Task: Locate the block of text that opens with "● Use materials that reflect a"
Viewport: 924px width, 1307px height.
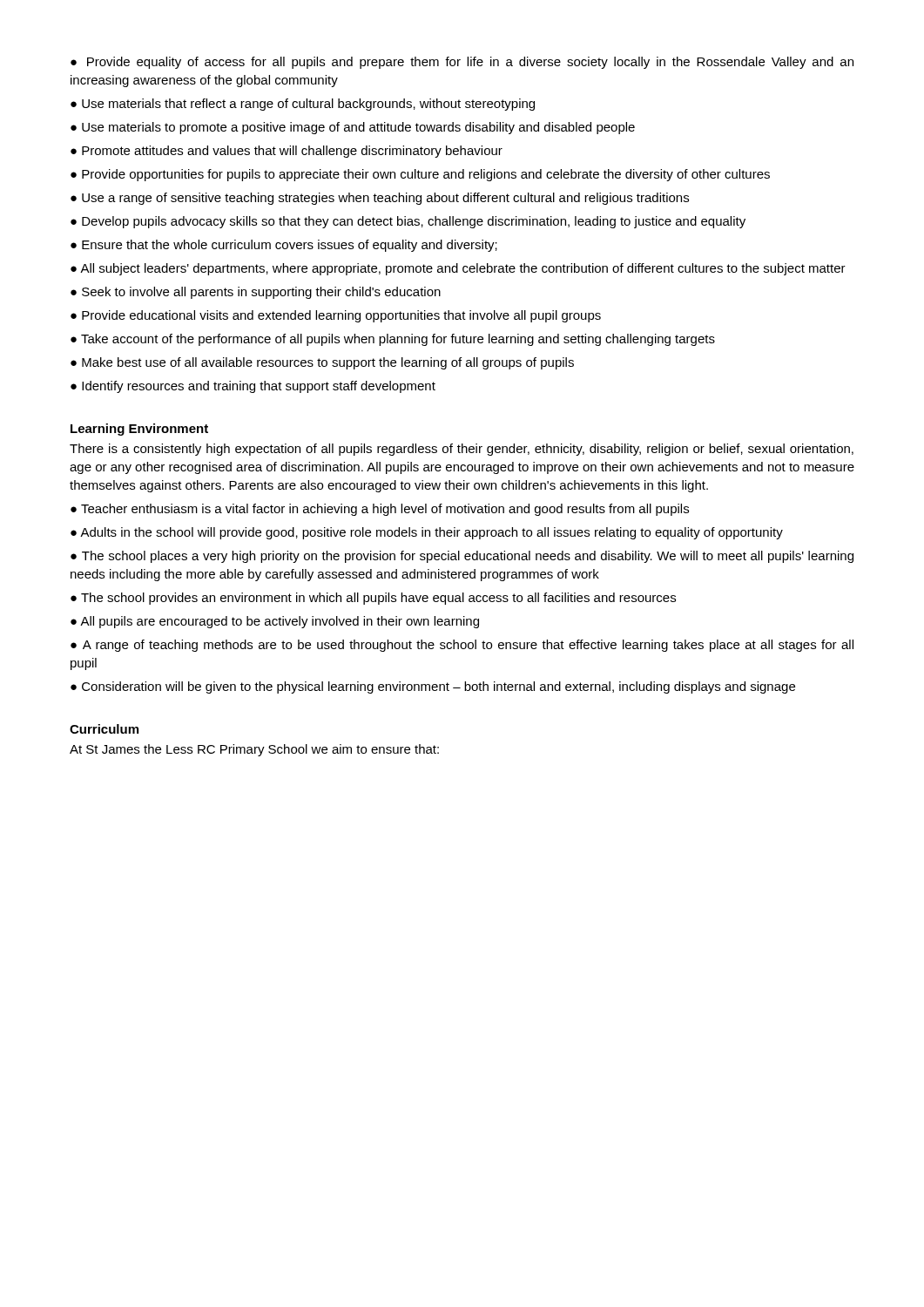Action: coord(303,103)
